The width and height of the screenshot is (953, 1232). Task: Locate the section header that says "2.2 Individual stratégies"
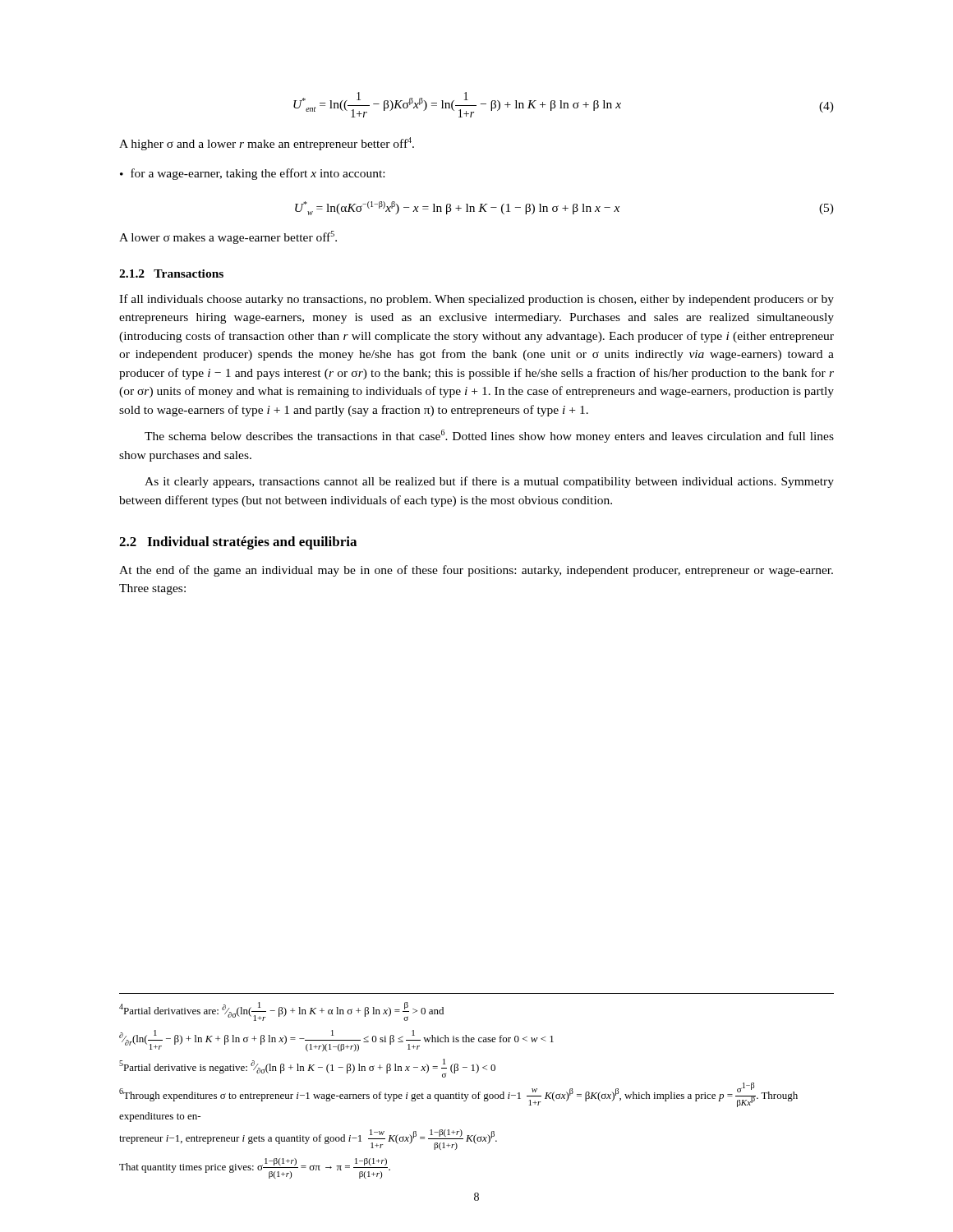click(238, 542)
